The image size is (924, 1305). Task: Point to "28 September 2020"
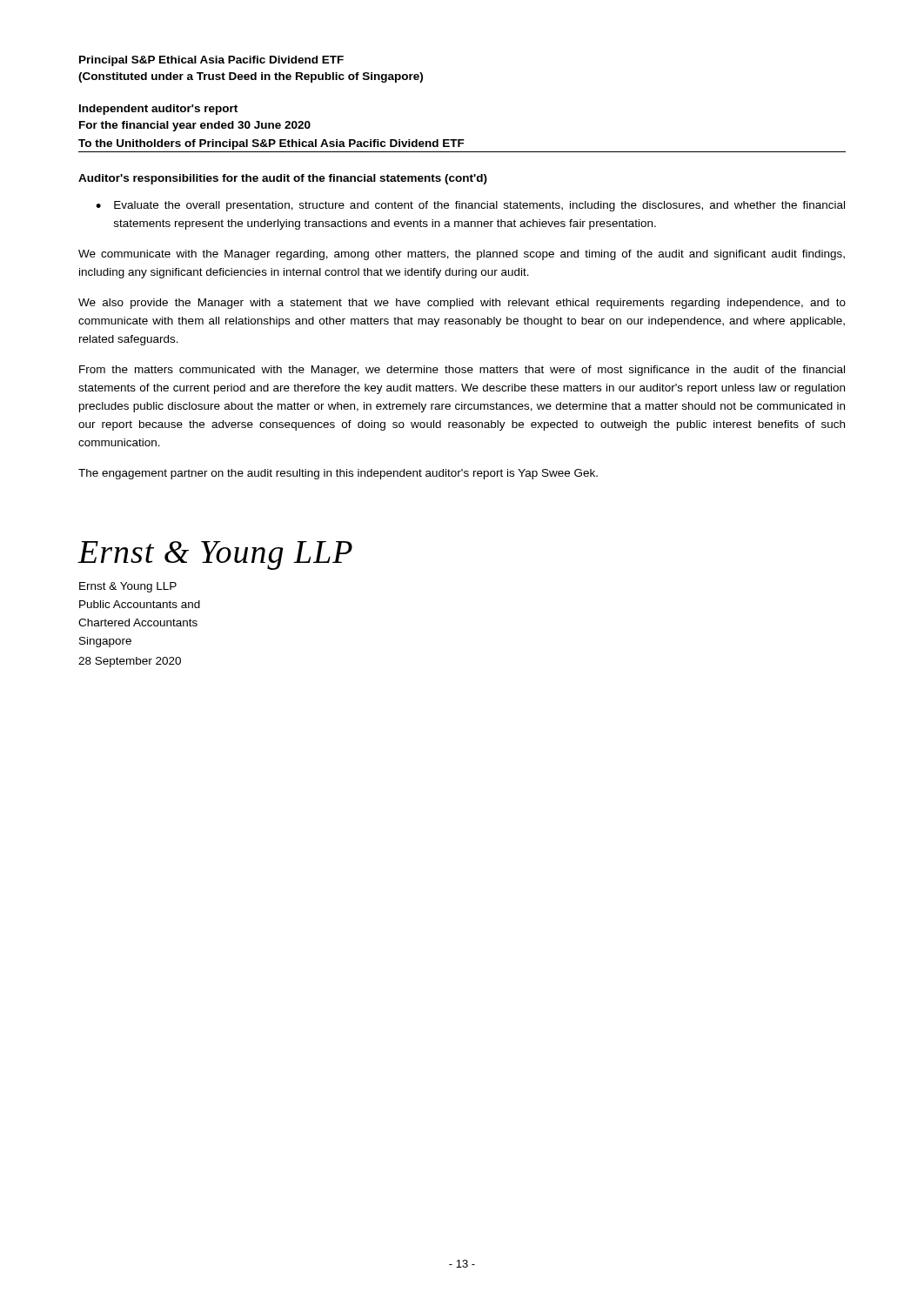click(130, 661)
